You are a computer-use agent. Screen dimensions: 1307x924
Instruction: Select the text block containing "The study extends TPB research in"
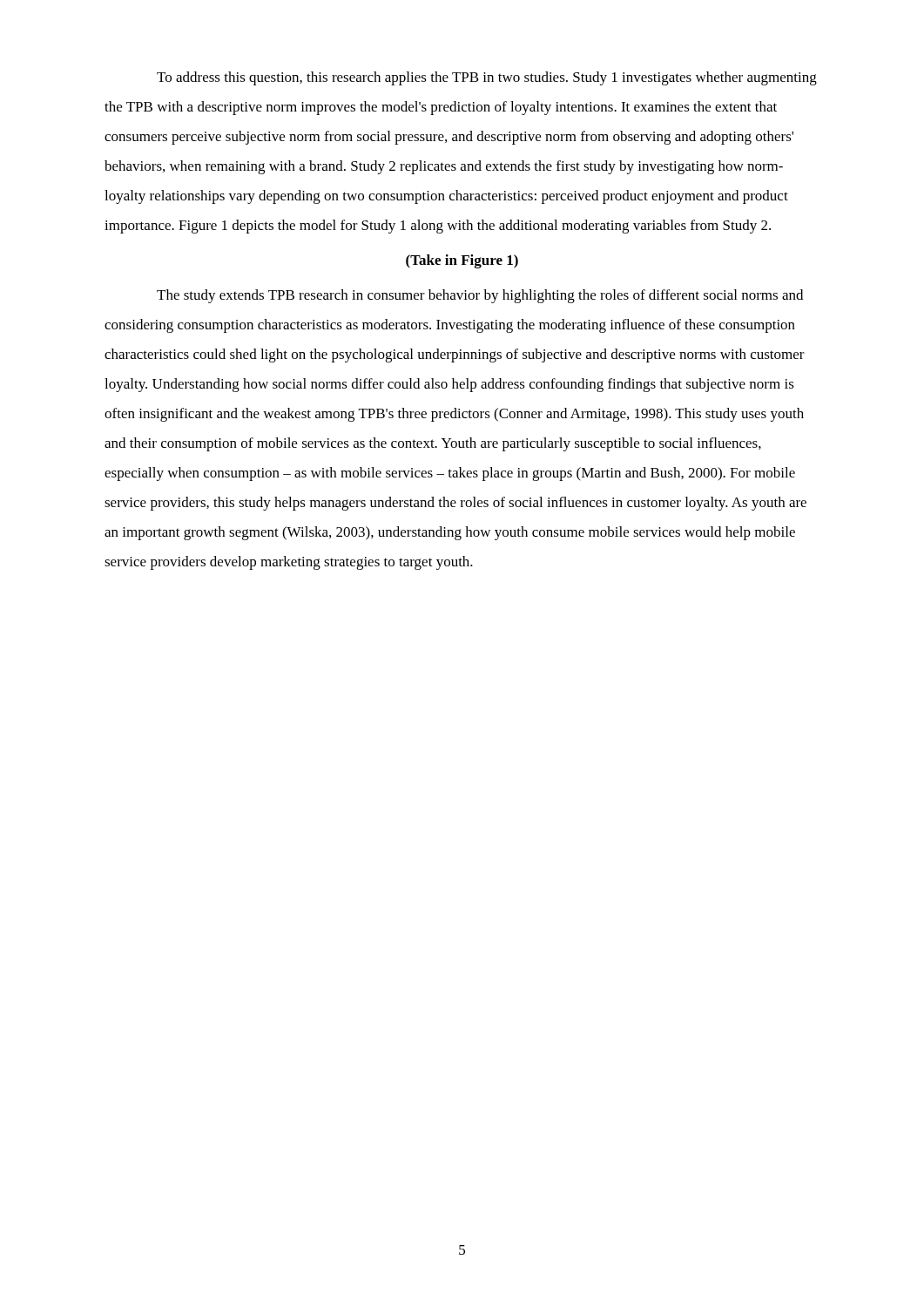tap(462, 429)
